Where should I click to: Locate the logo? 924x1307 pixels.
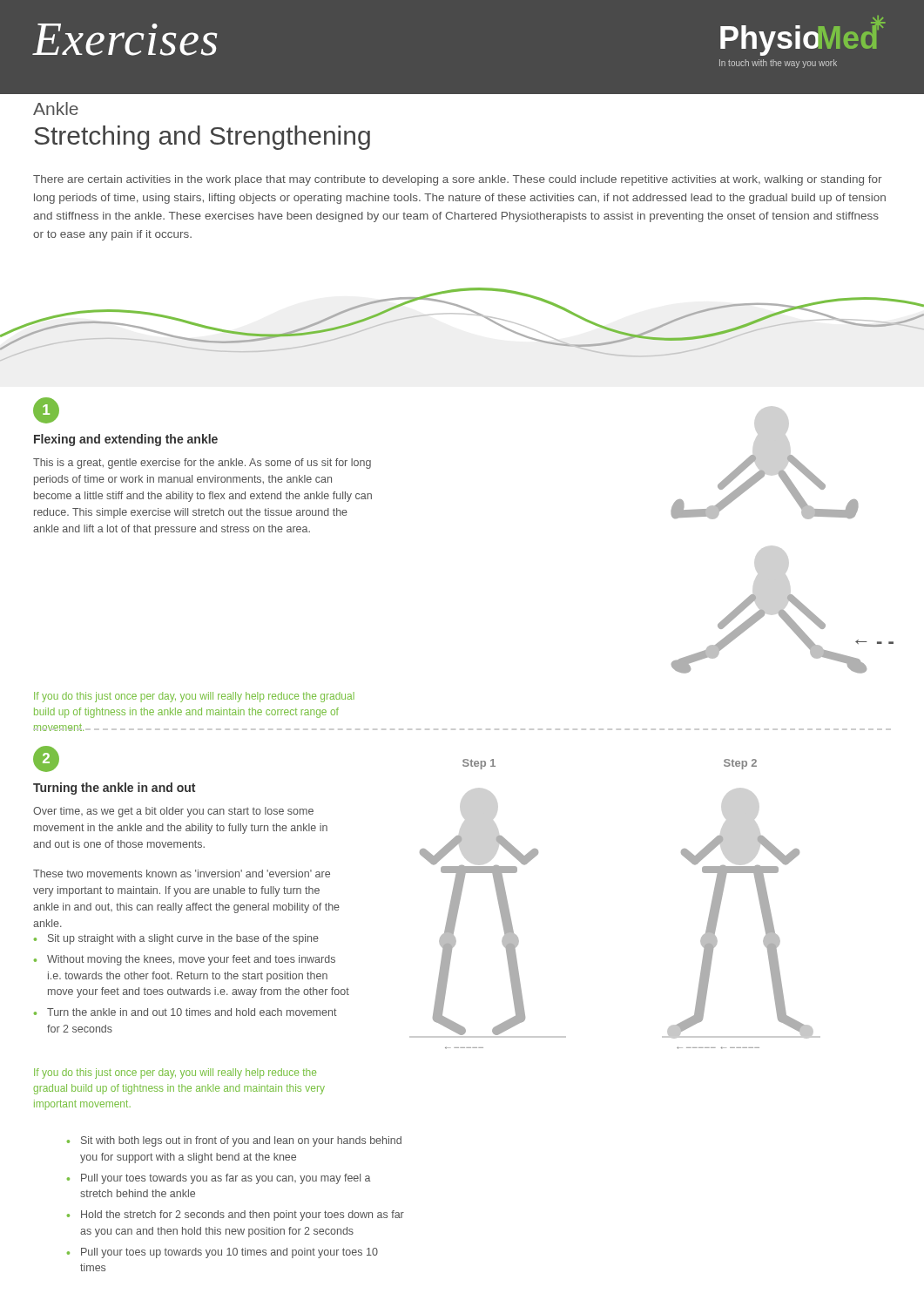pos(806,47)
